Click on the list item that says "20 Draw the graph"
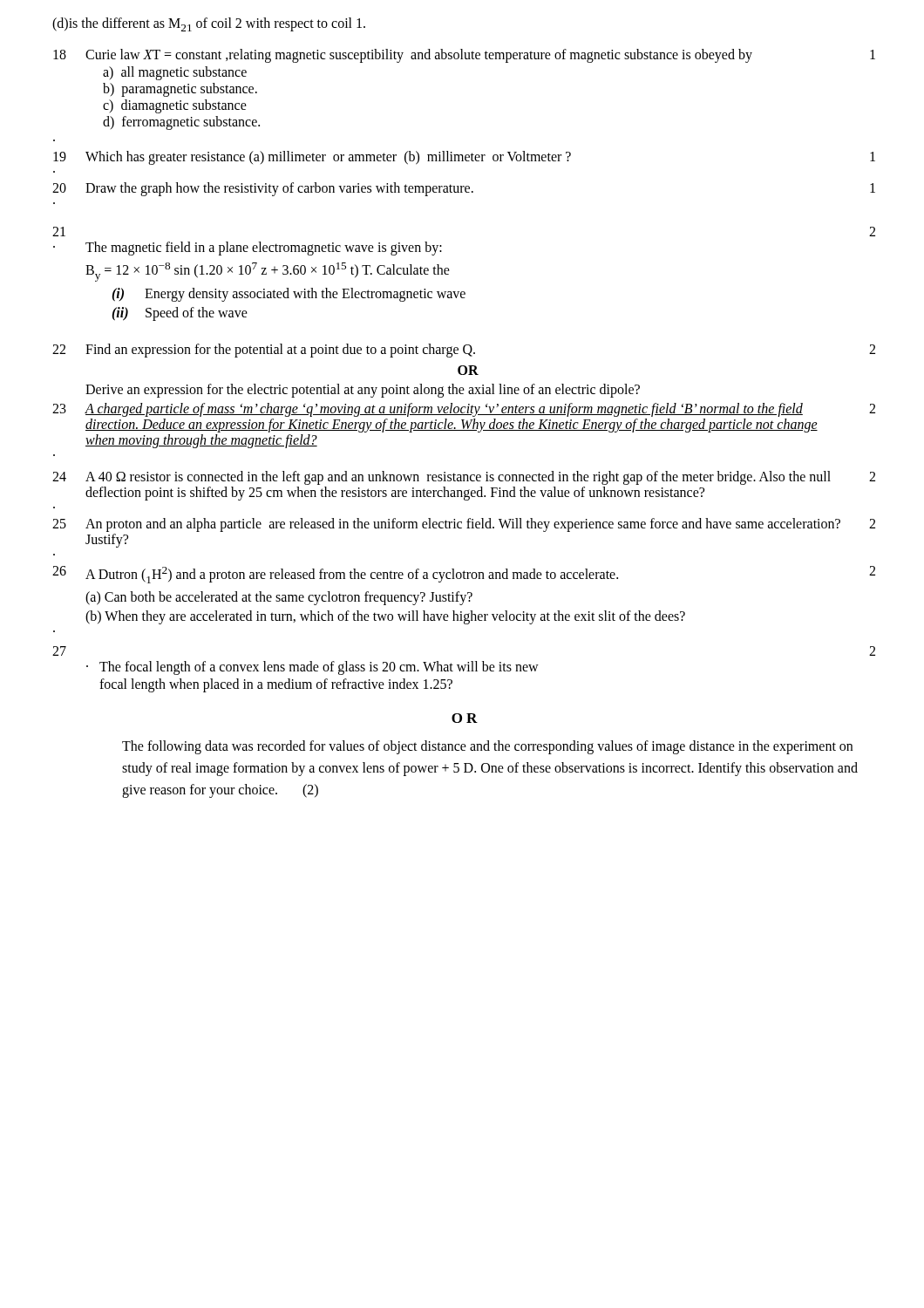This screenshot has width=924, height=1308. pyautogui.click(x=464, y=188)
